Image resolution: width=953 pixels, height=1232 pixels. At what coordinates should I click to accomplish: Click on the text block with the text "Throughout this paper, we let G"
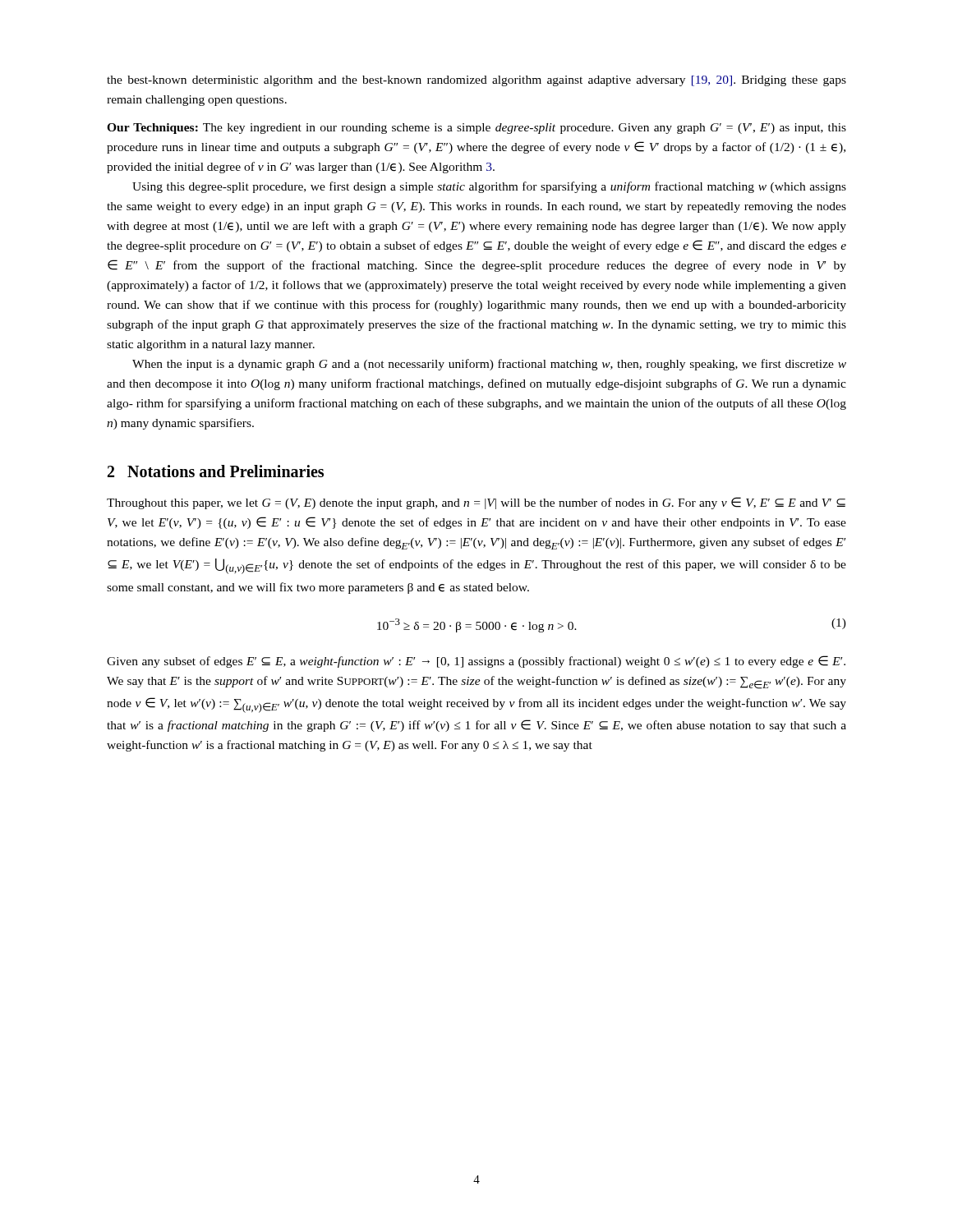[476, 545]
